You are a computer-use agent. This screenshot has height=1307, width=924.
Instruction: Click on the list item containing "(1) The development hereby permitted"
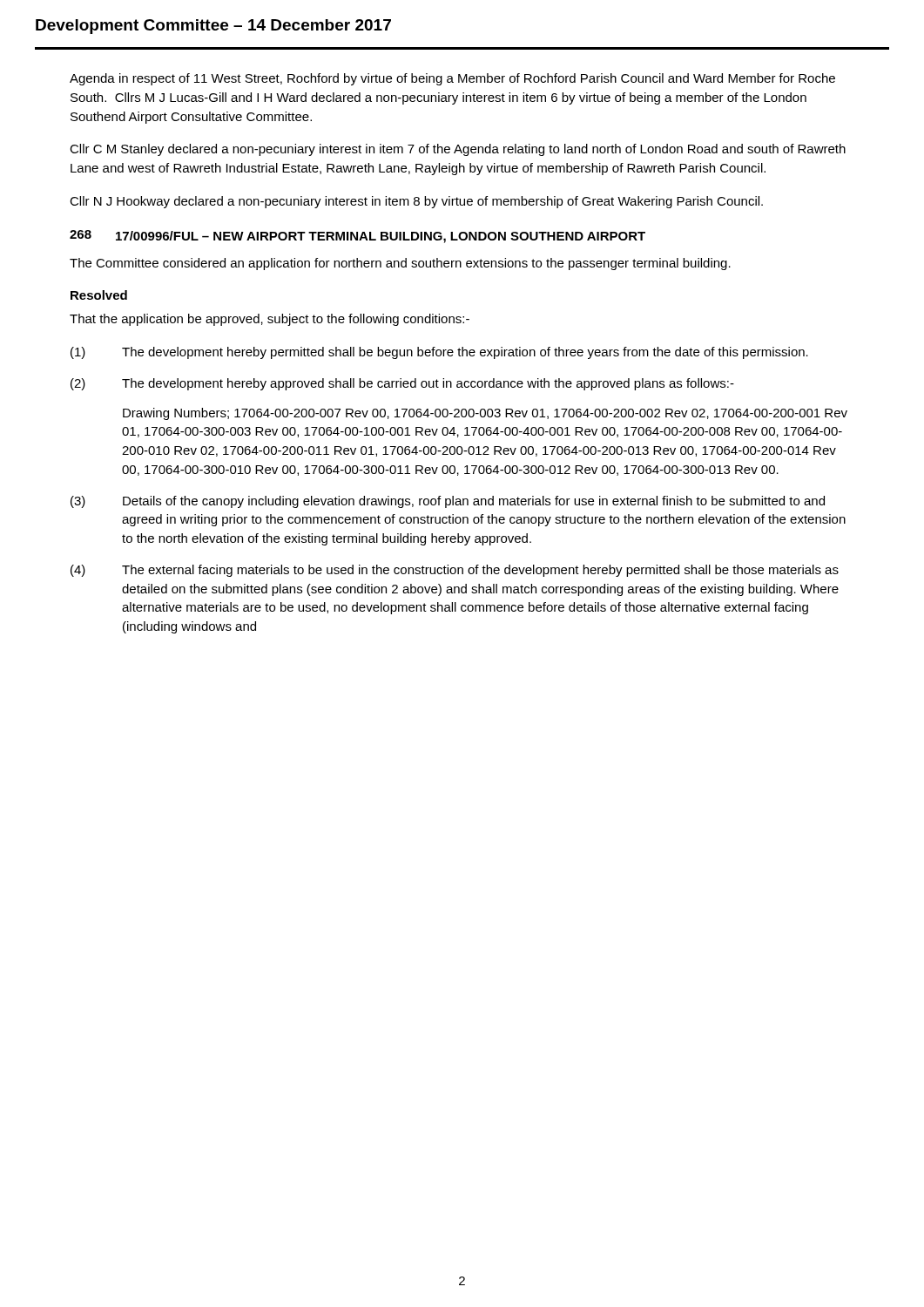point(462,352)
